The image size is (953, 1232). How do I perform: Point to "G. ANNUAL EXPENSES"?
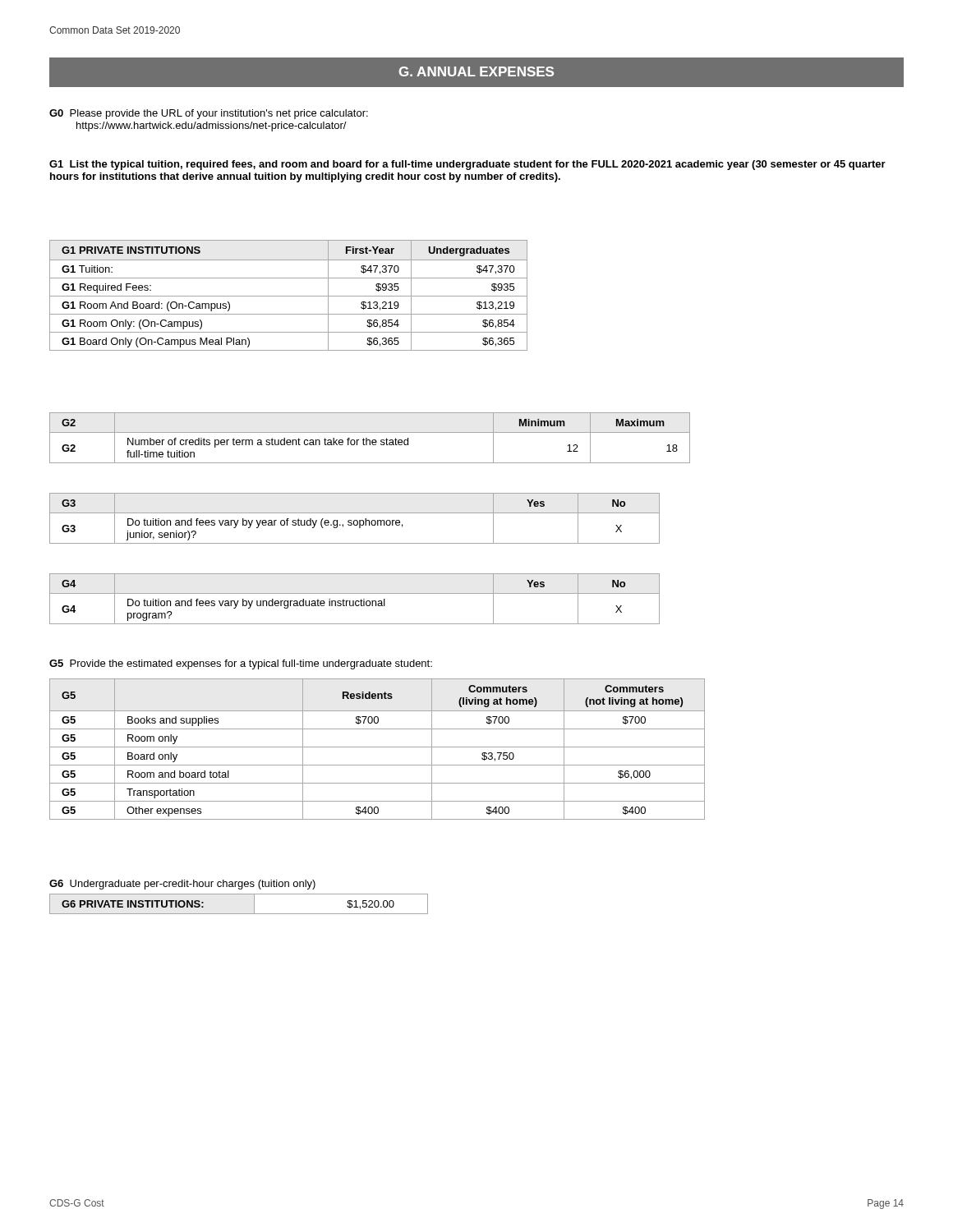pos(476,72)
